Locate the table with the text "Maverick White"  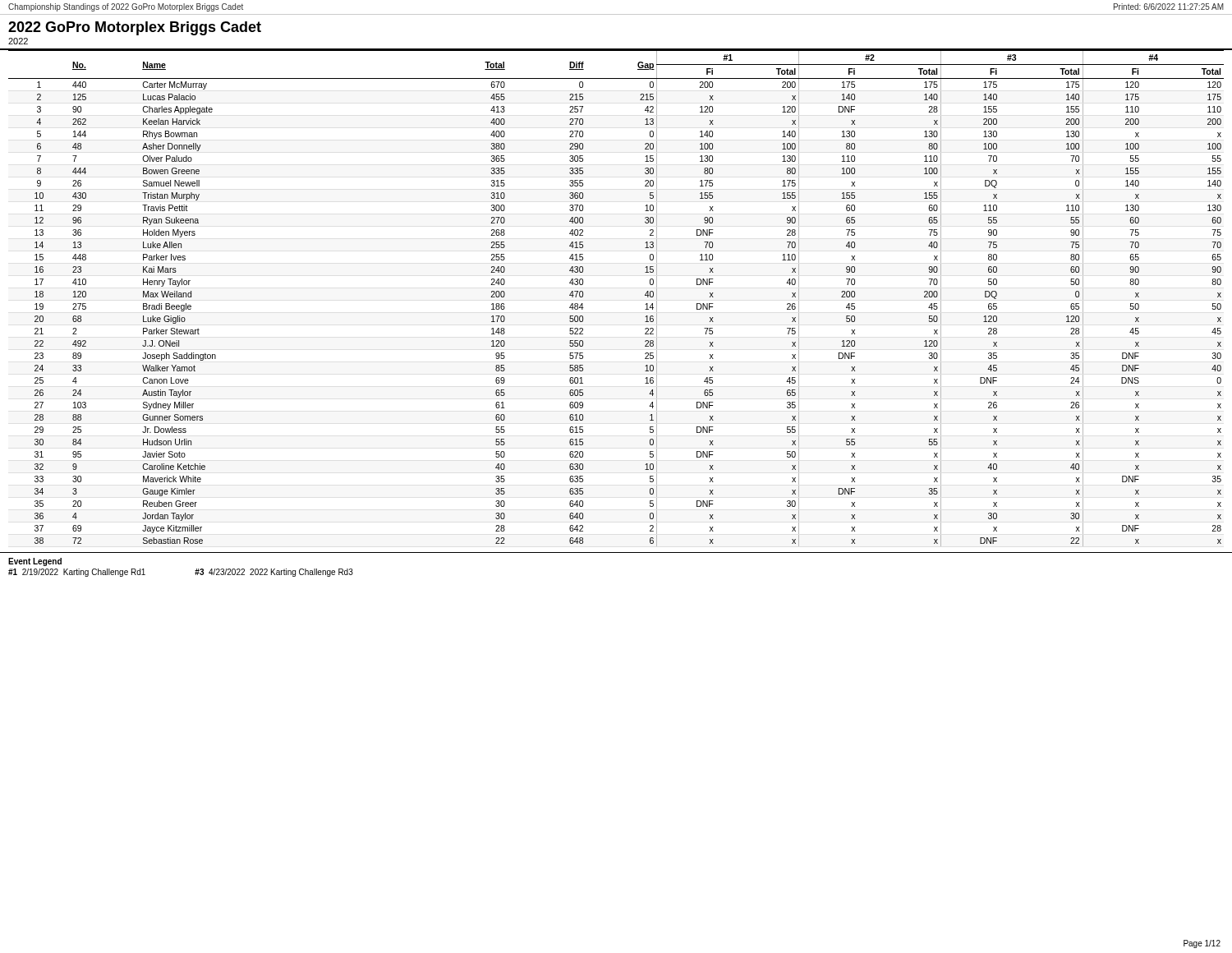coord(616,299)
